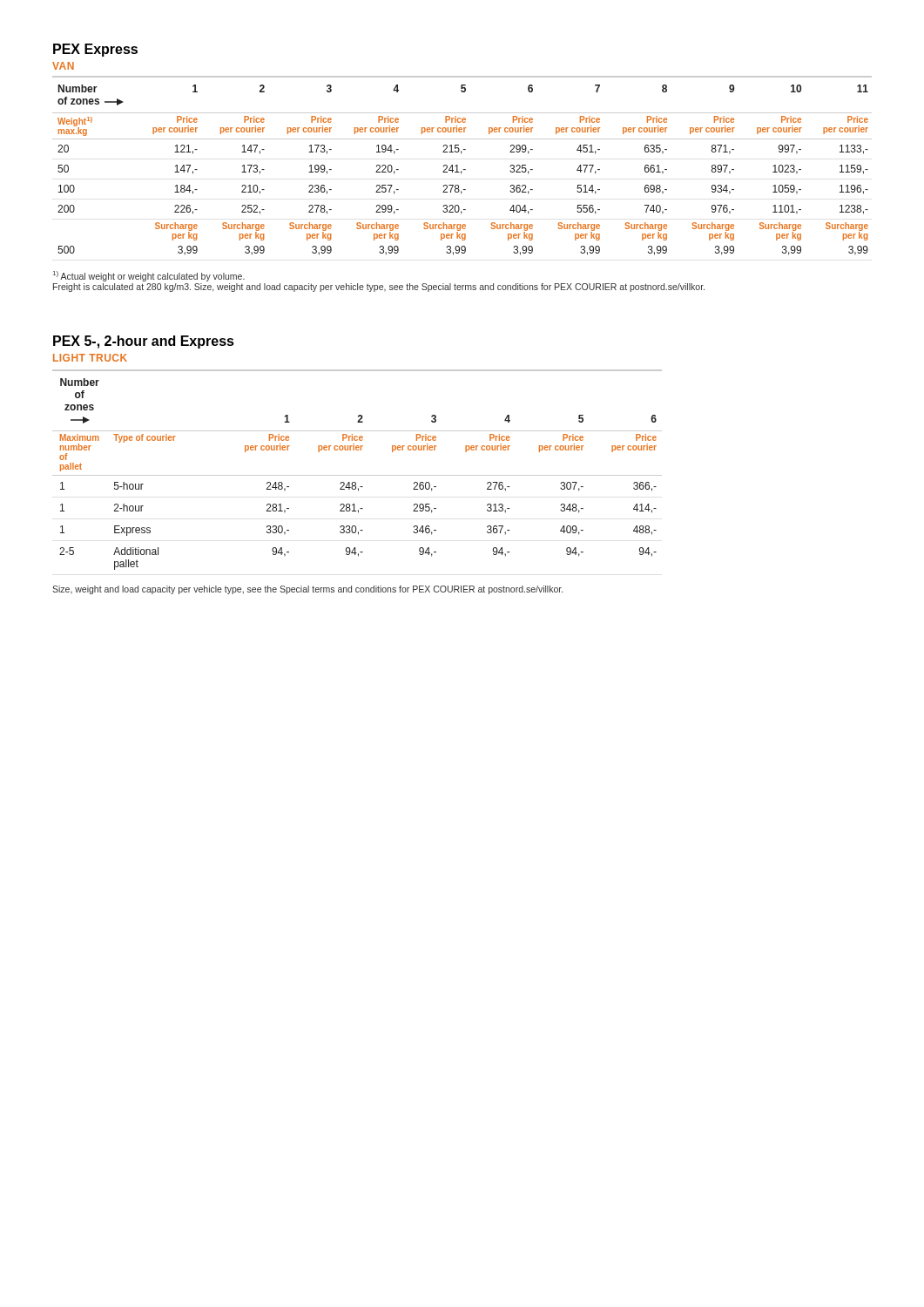The image size is (924, 1307).
Task: Point to the region starting "PEX Express"
Action: 95,49
